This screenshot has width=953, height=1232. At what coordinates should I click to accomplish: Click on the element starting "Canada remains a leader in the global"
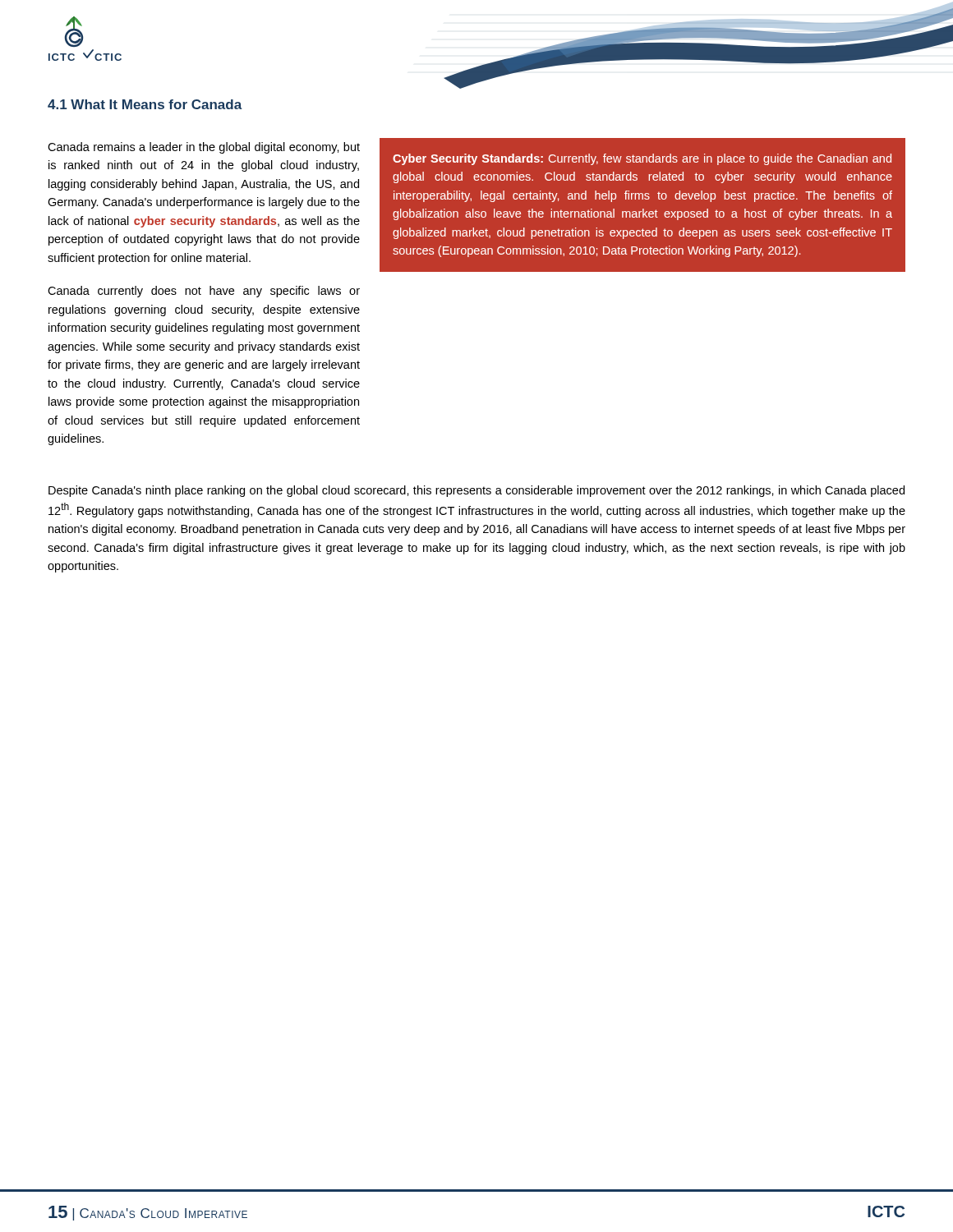204,202
